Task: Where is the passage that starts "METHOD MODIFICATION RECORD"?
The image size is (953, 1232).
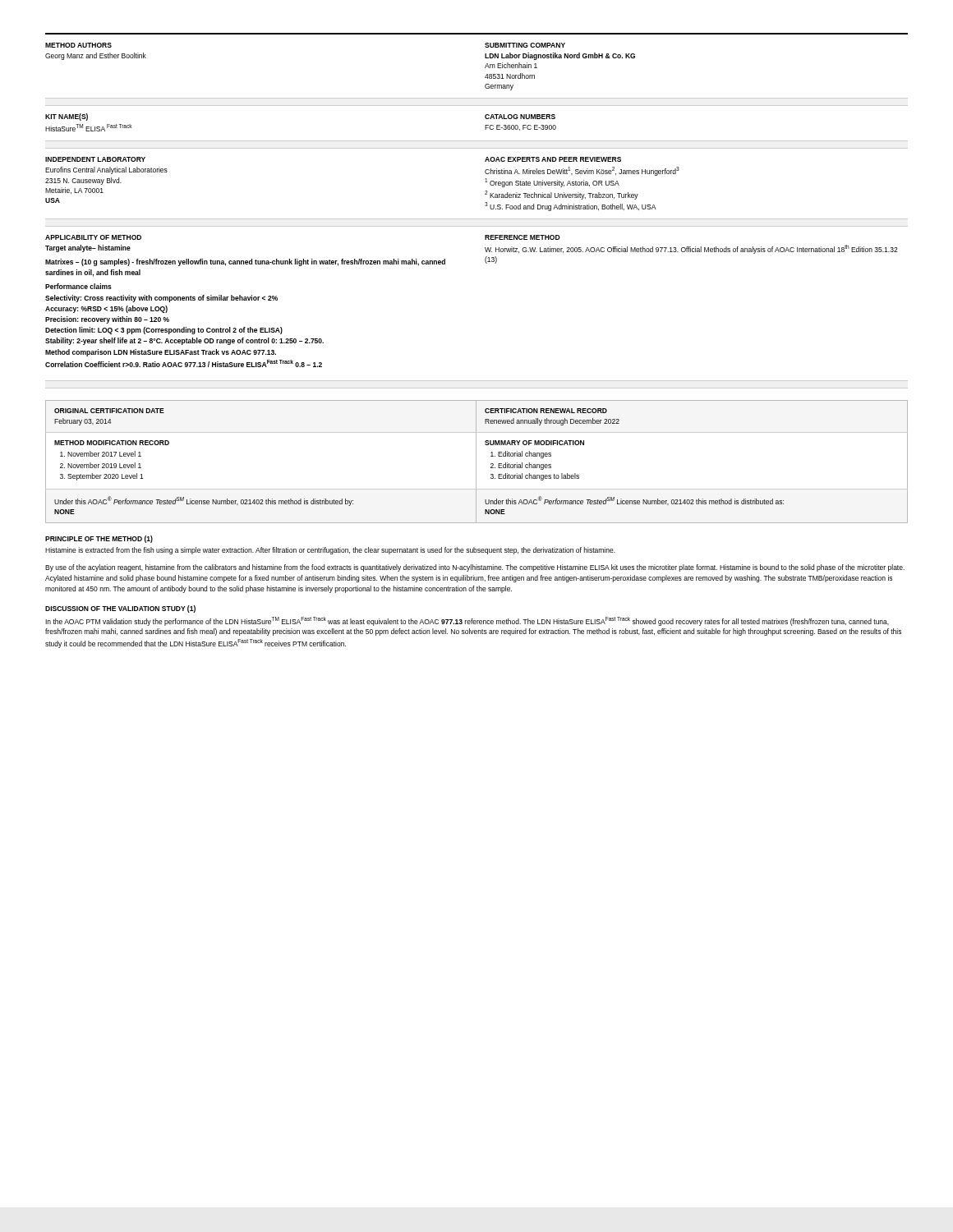Action: pyautogui.click(x=112, y=443)
